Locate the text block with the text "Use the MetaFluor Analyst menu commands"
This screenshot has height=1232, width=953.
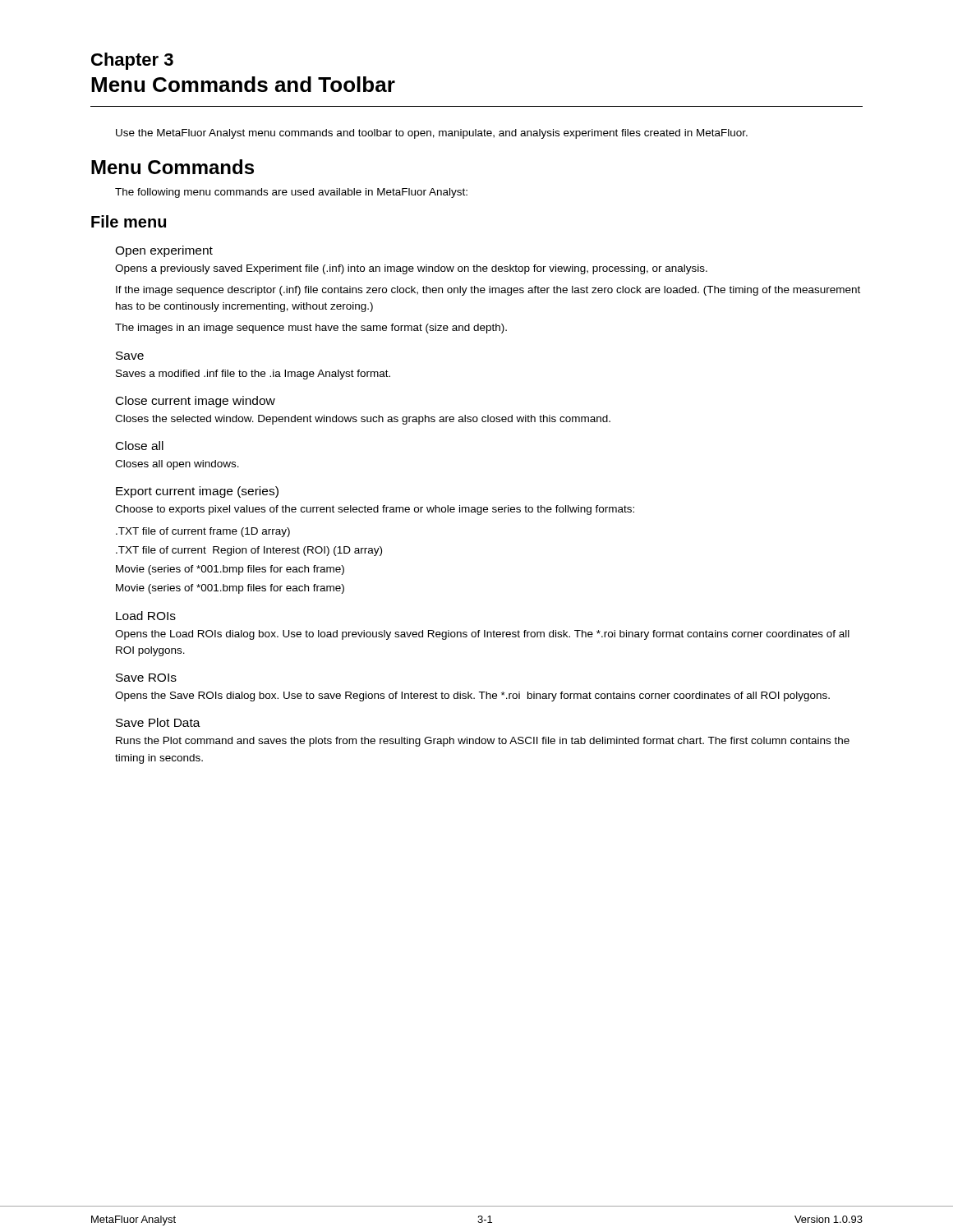(x=432, y=133)
